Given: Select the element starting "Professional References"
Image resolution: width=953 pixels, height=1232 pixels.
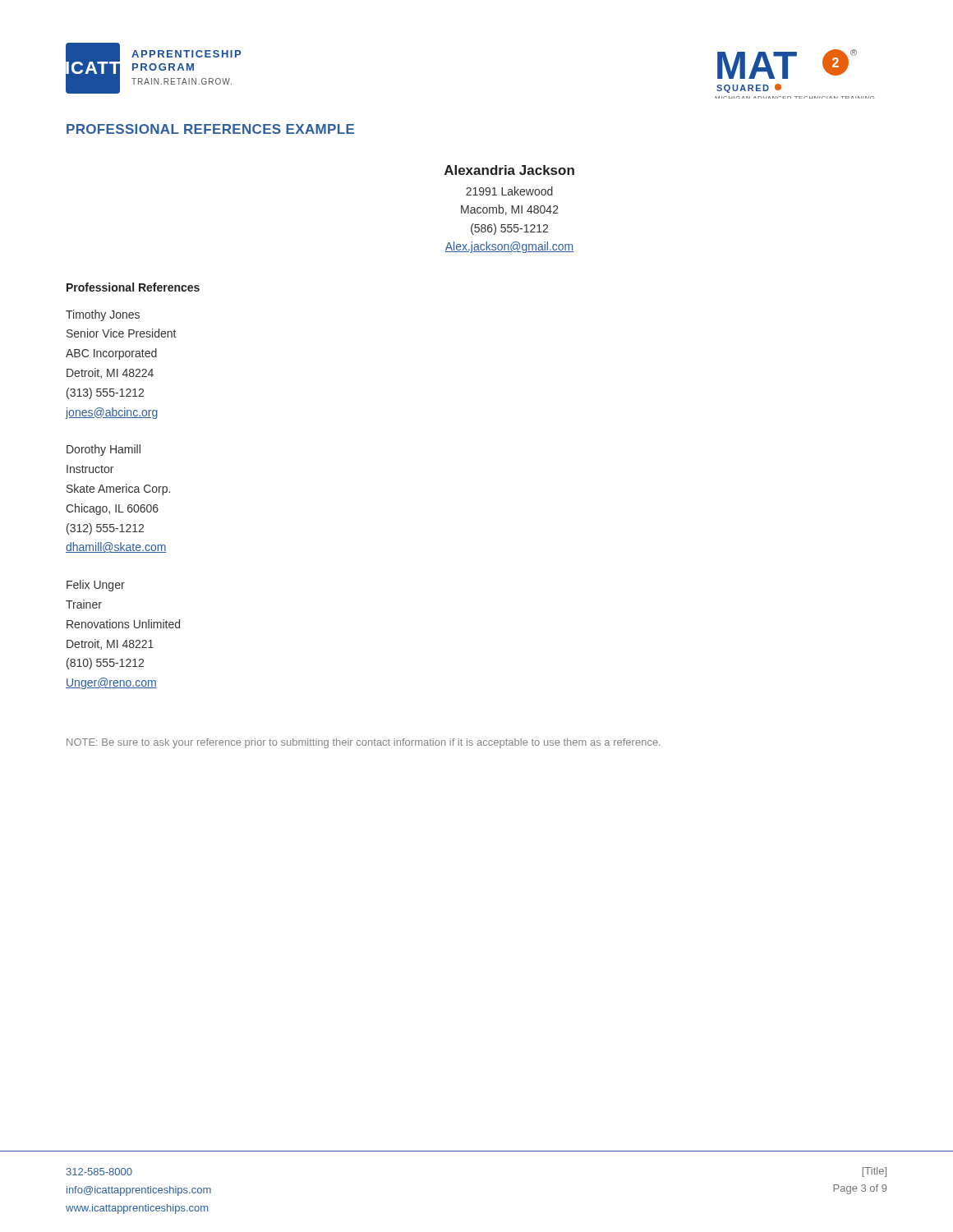Looking at the screenshot, I should click(x=133, y=287).
